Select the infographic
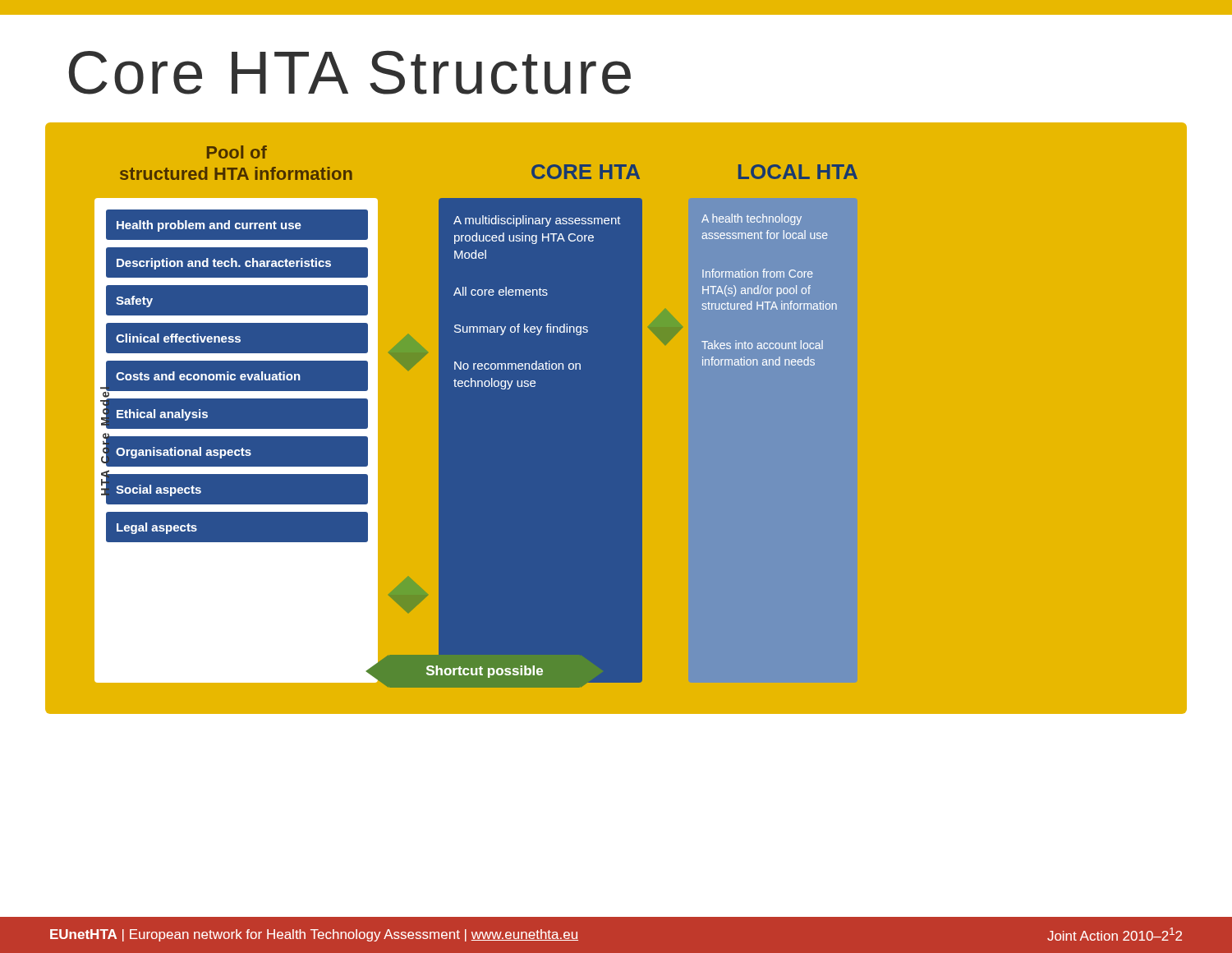Viewport: 1232px width, 953px height. click(616, 418)
